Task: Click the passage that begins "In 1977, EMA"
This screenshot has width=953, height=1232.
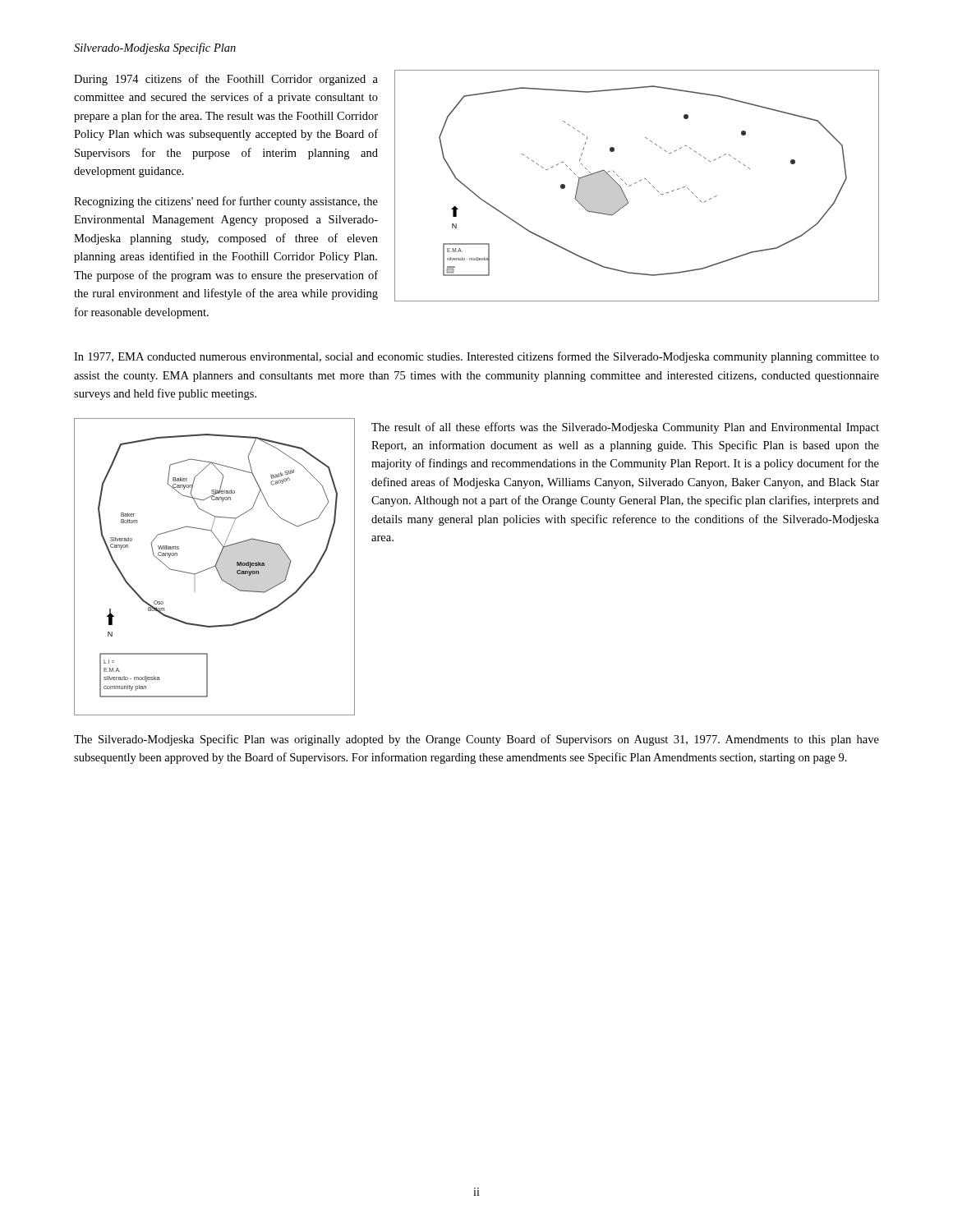Action: (476, 375)
